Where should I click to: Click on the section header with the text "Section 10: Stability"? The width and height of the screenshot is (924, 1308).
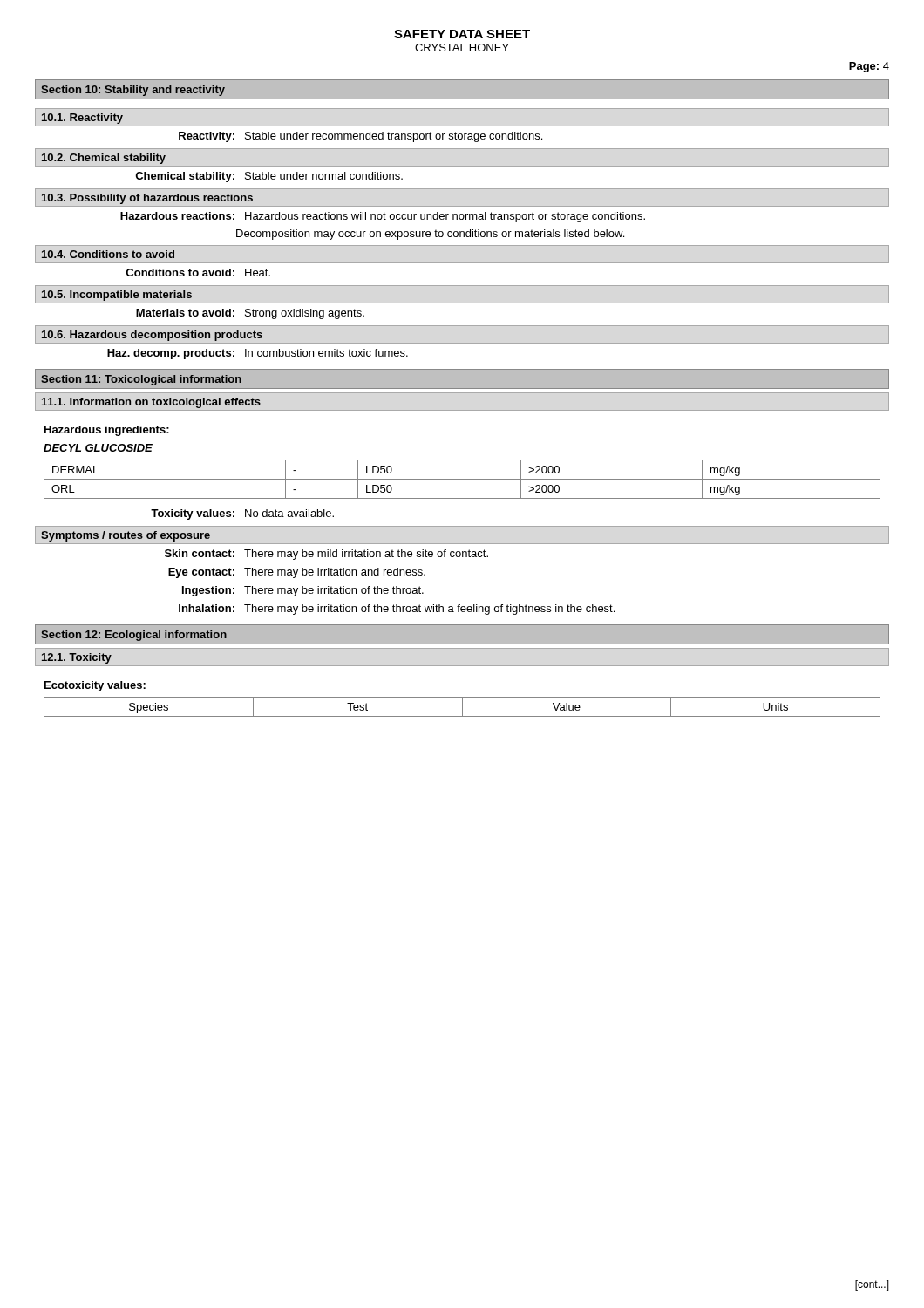tap(133, 89)
